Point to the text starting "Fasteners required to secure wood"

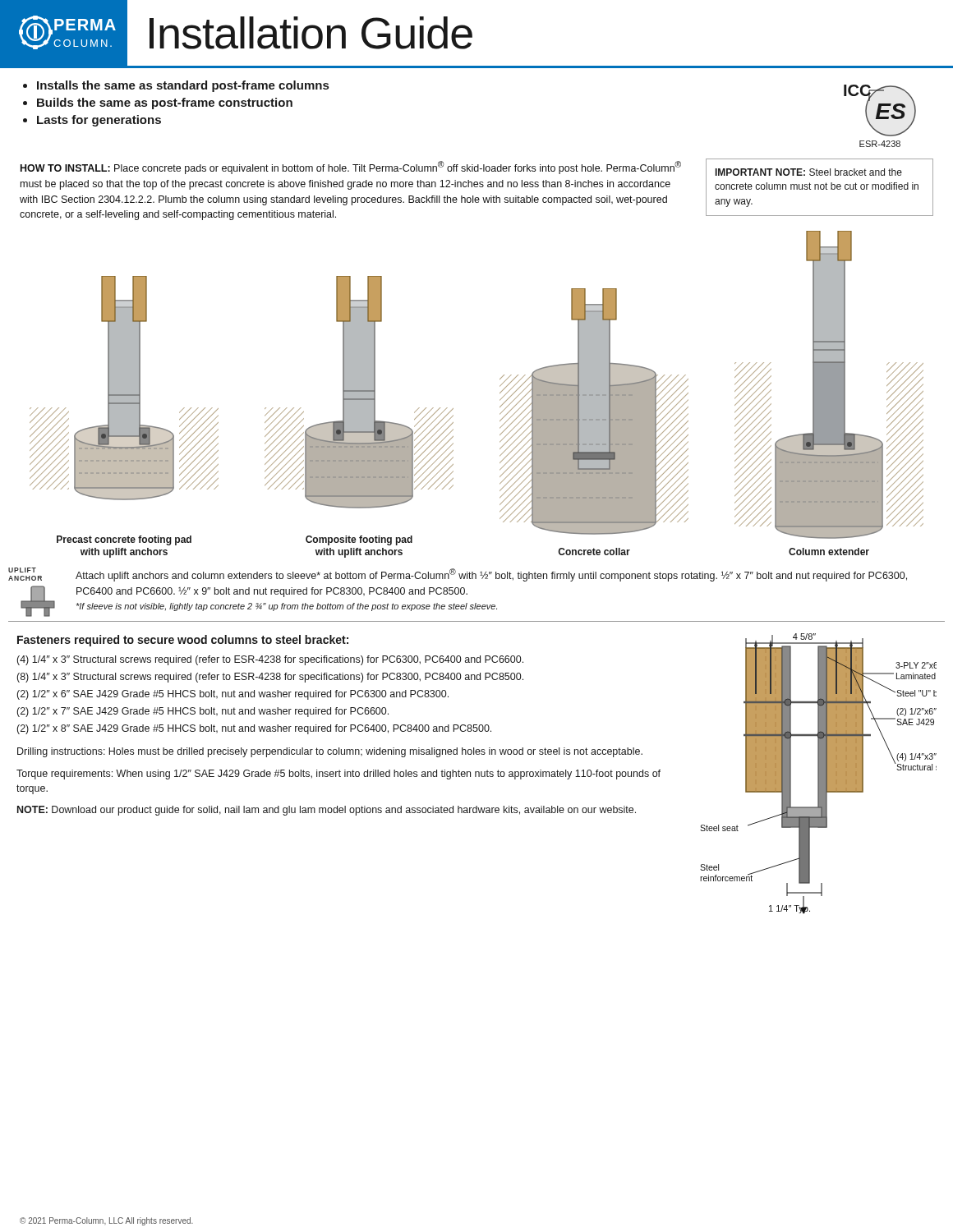pos(183,640)
